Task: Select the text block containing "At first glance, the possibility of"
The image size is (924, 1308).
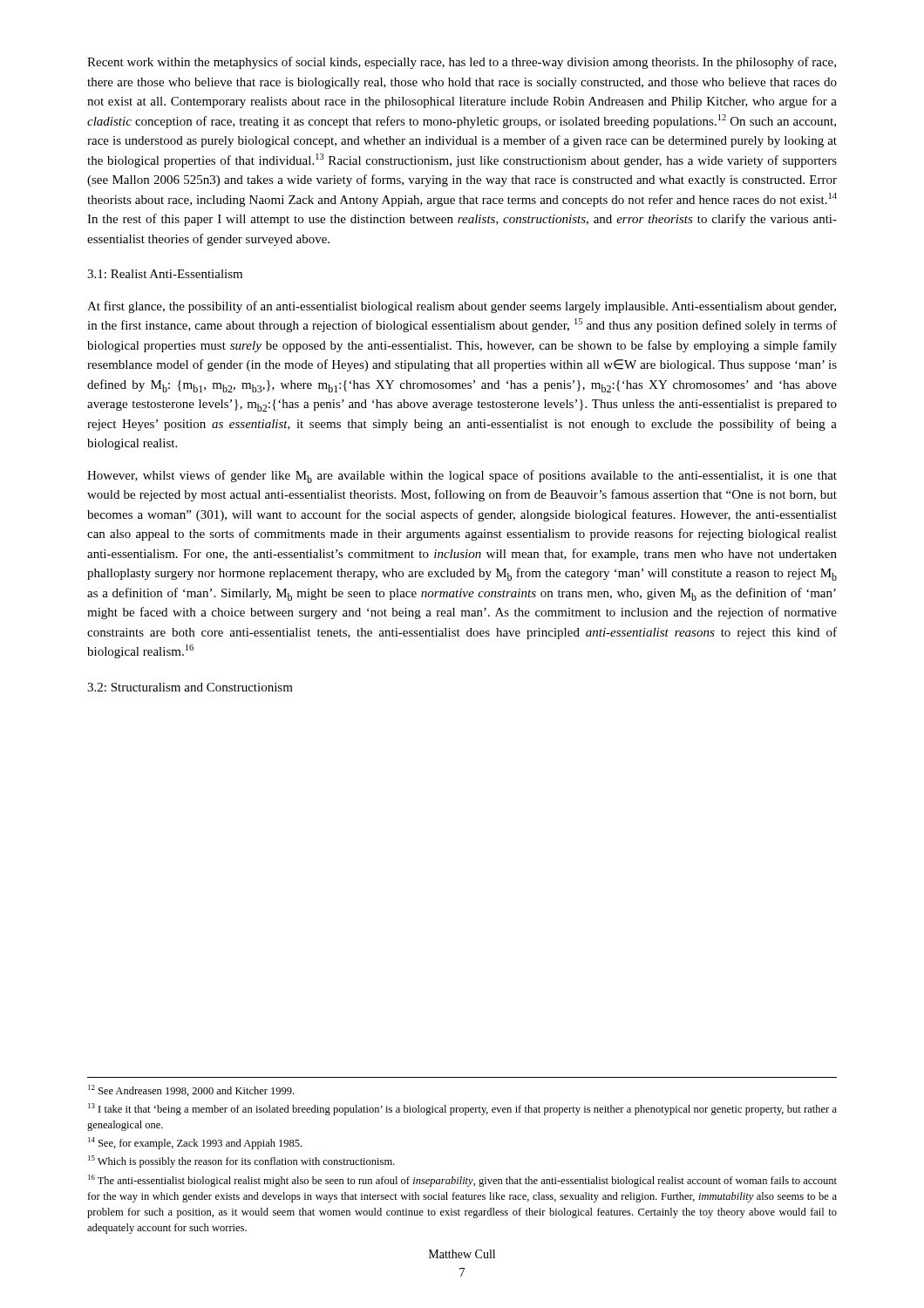Action: [x=462, y=374]
